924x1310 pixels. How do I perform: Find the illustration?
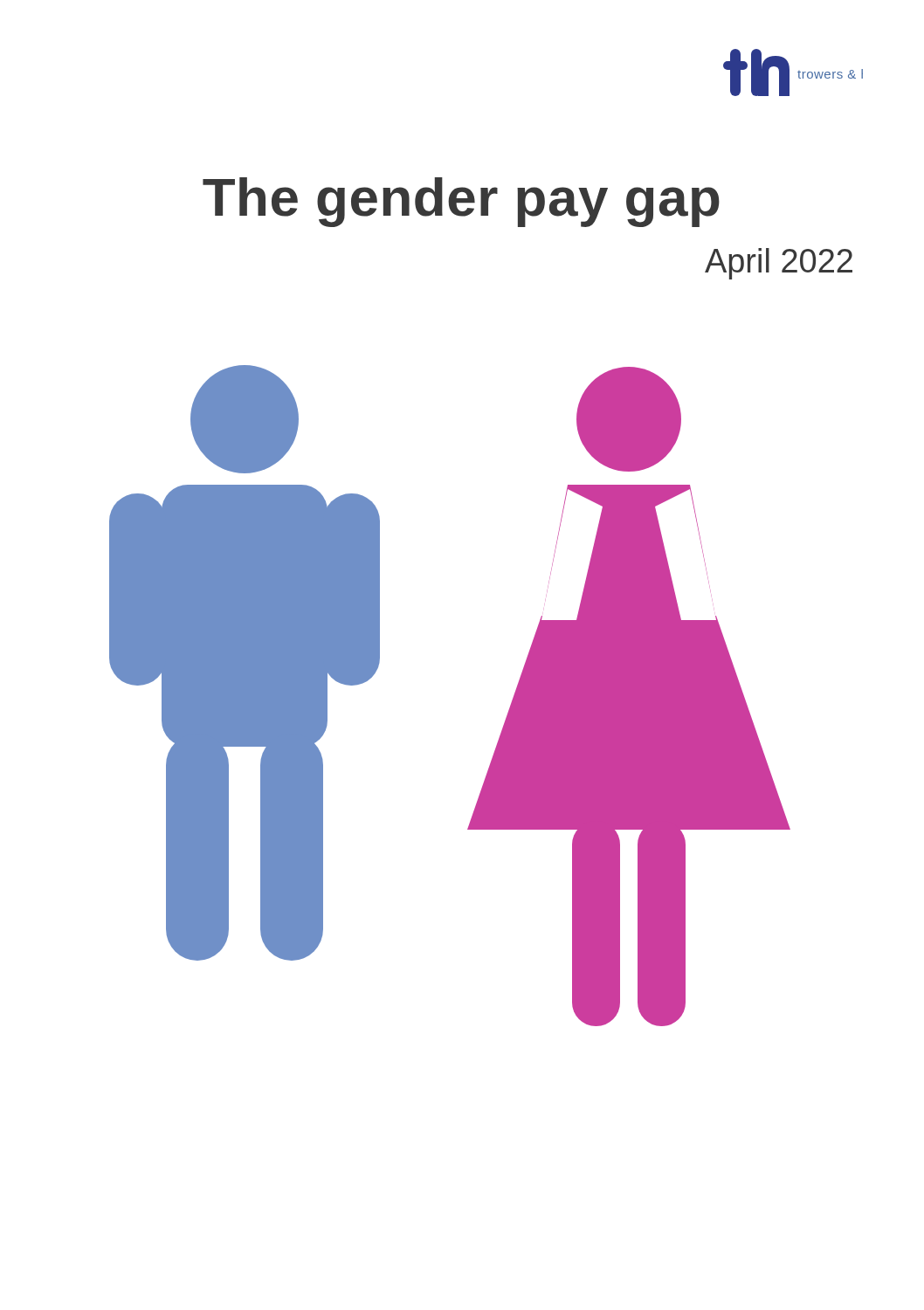point(462,799)
